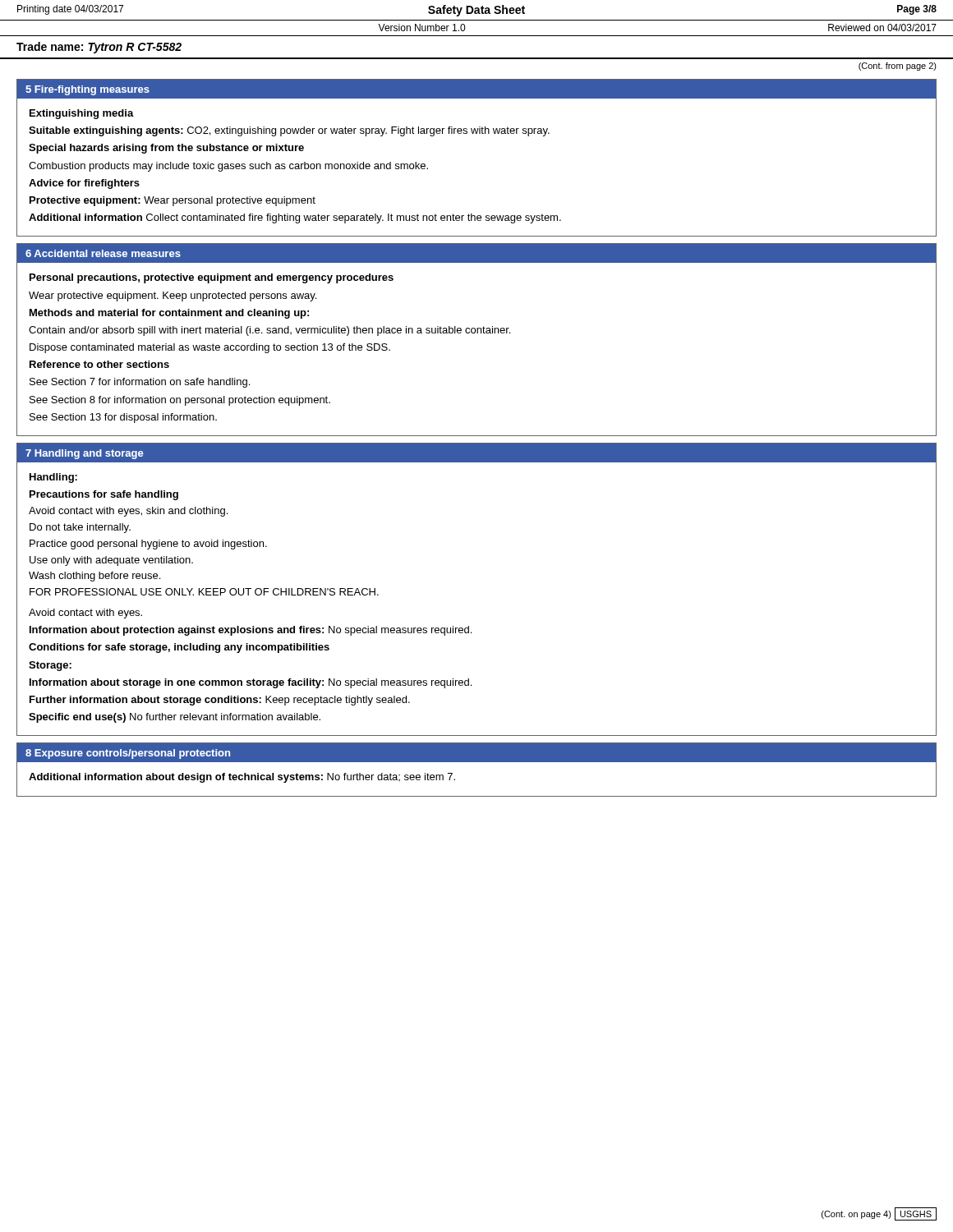
Task: Navigate to the region starting "Extinguishing media"
Action: 81,113
